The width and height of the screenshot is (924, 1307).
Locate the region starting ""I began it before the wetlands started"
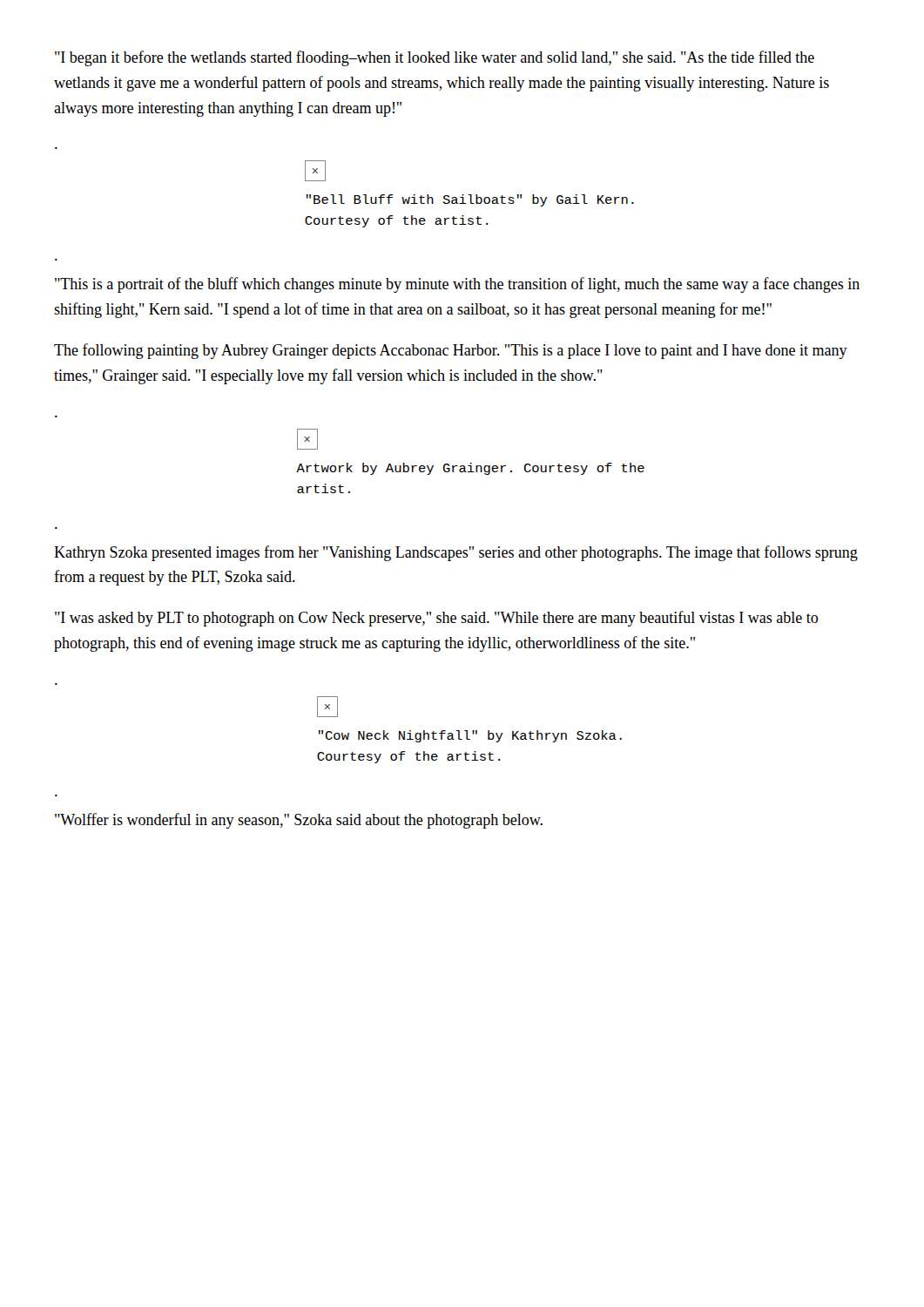(442, 83)
